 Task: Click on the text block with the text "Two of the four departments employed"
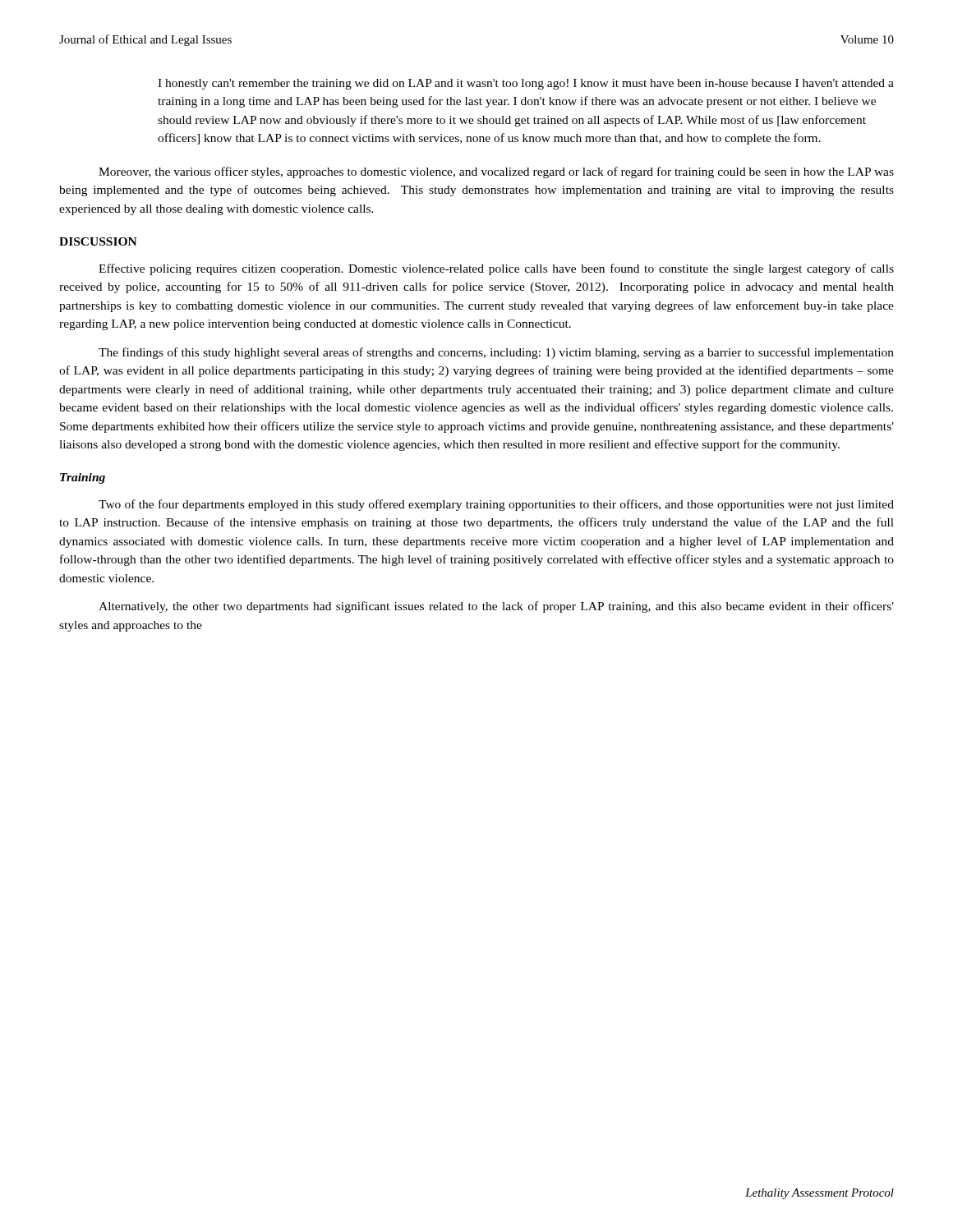point(476,541)
